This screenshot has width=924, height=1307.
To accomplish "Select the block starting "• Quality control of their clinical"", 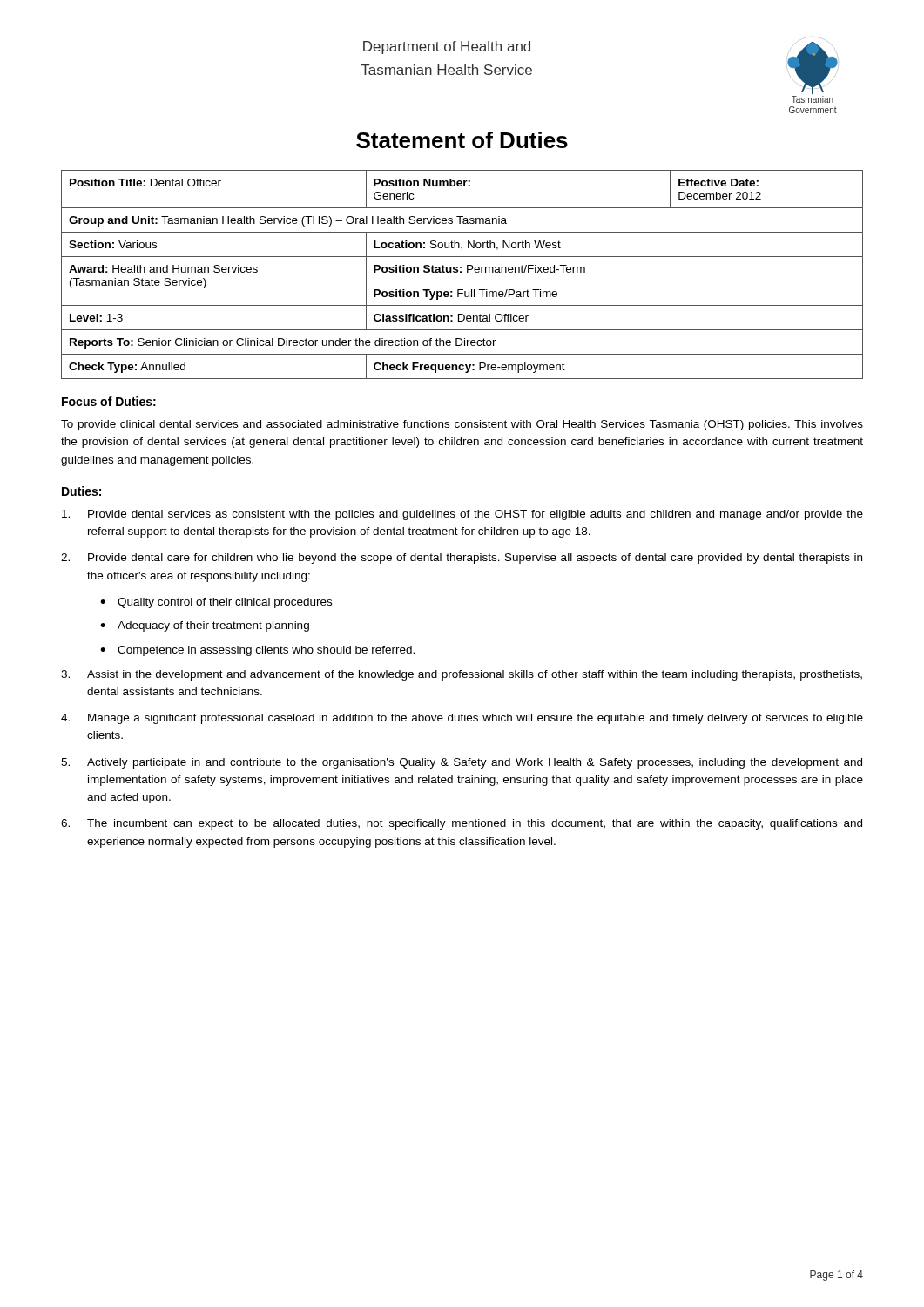I will coord(216,603).
